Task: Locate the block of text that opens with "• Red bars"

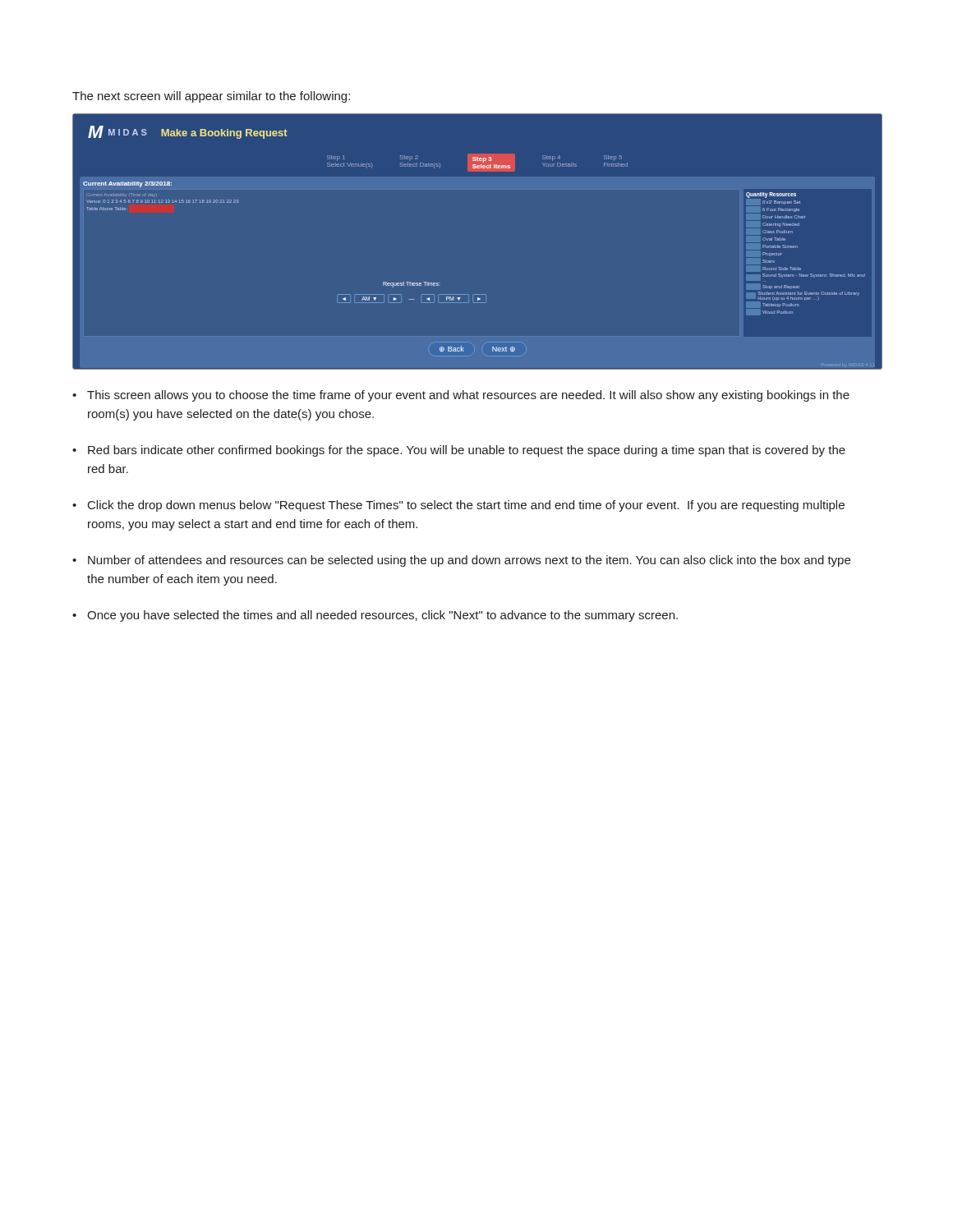Action: pyautogui.click(x=467, y=460)
